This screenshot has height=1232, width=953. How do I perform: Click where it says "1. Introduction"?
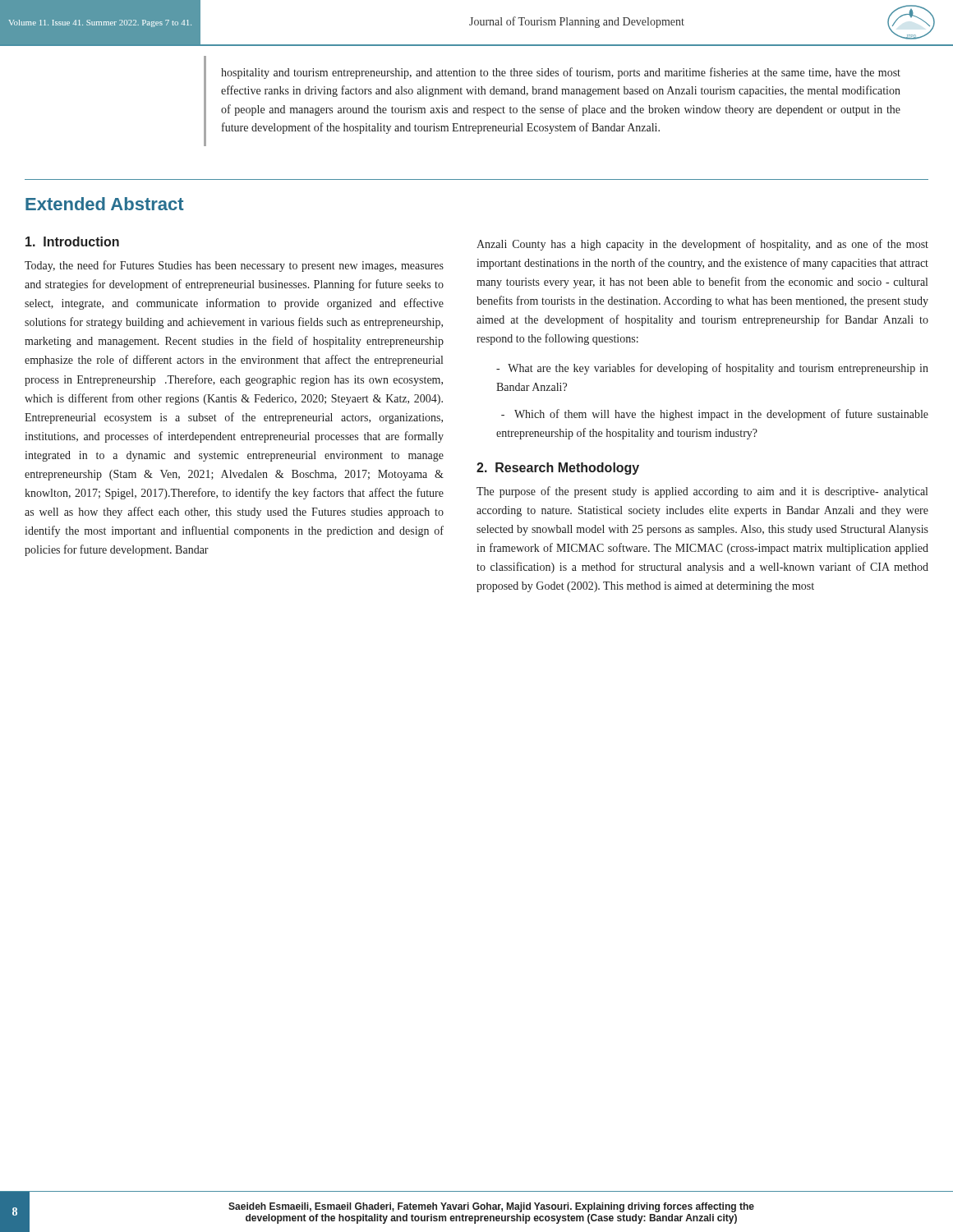click(x=72, y=242)
